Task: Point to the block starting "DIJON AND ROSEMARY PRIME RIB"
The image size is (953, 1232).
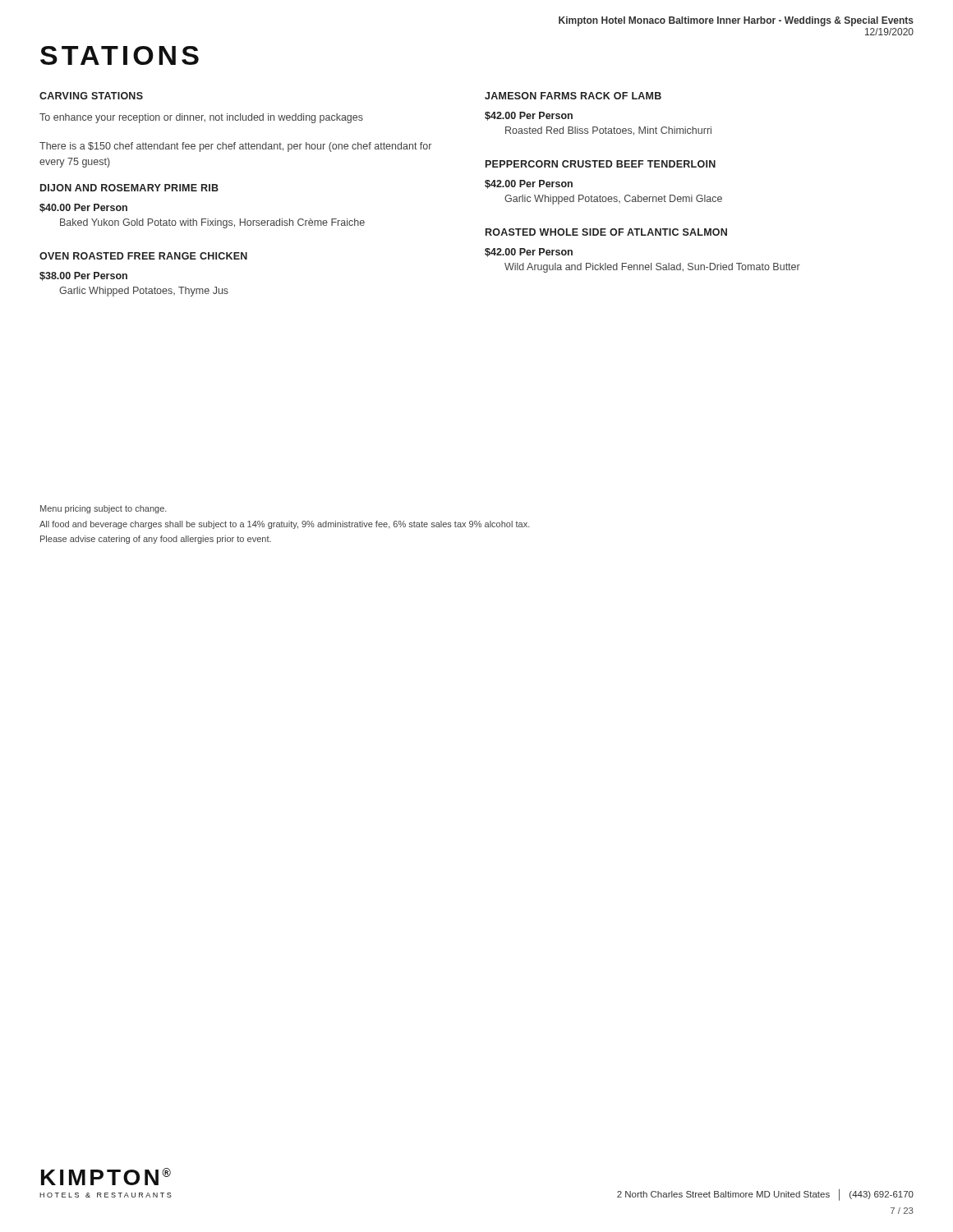Action: click(129, 188)
